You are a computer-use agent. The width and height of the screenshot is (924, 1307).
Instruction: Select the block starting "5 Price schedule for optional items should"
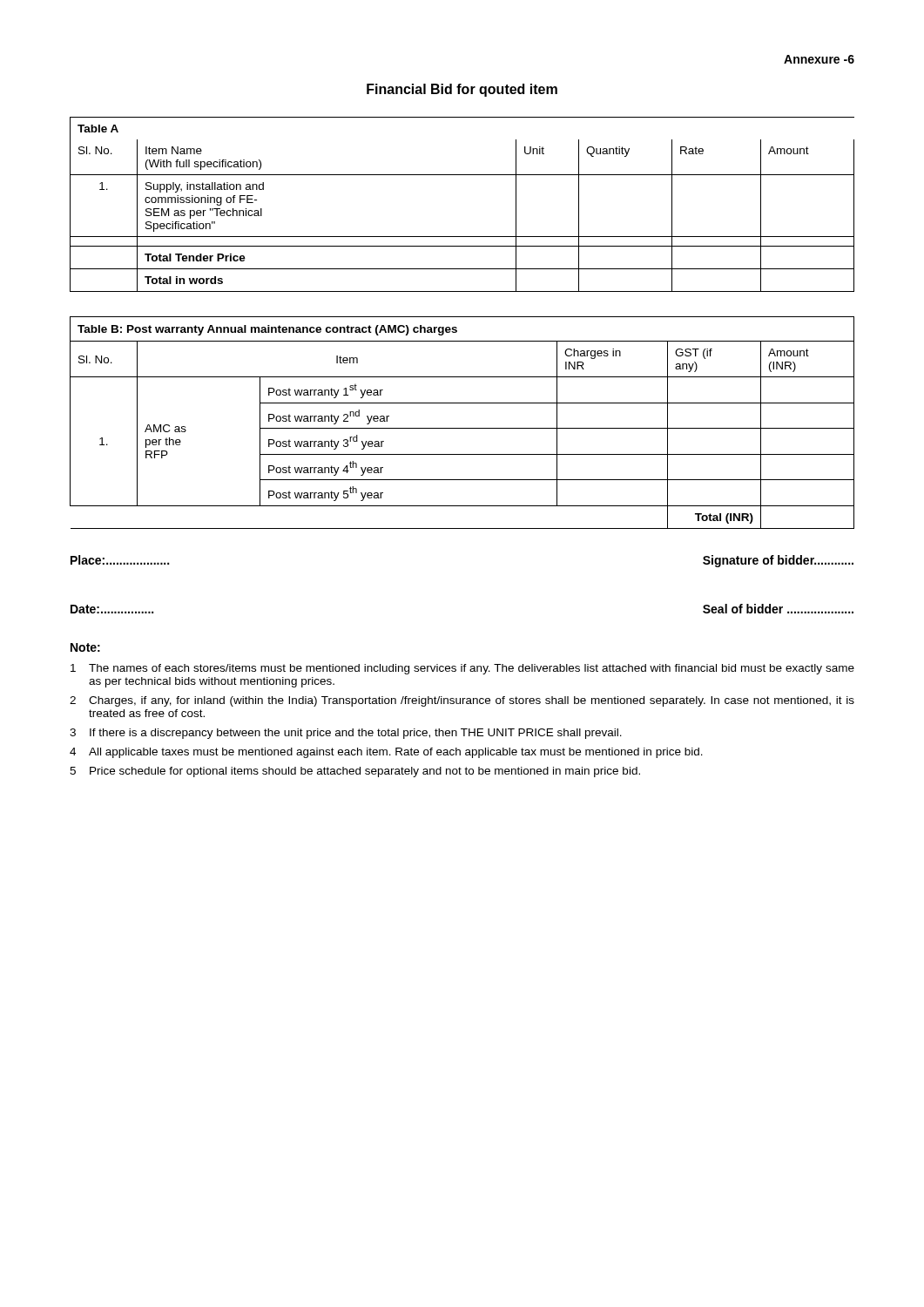point(355,770)
